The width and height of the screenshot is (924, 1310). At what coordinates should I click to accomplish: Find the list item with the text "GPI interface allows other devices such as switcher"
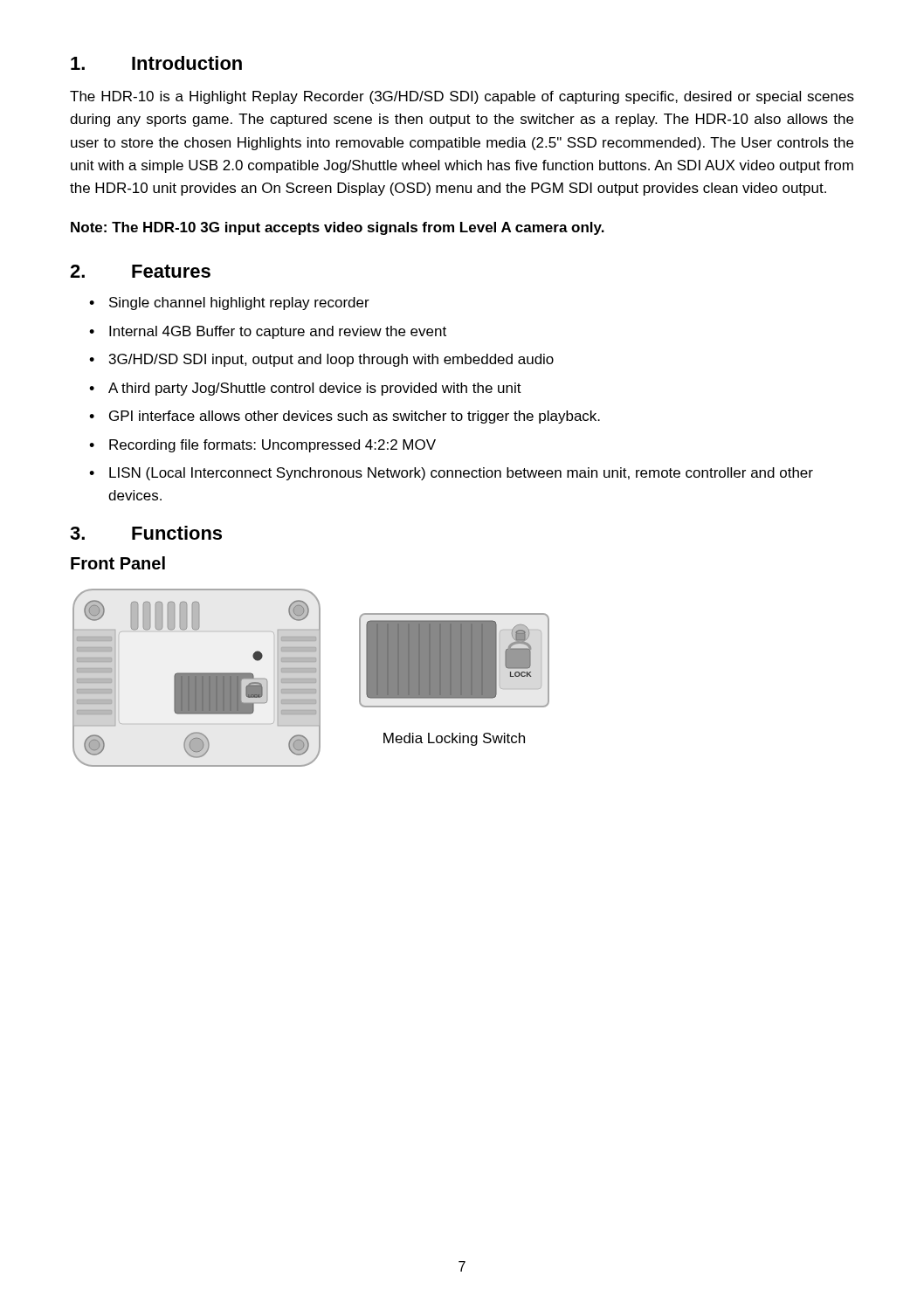coord(355,416)
